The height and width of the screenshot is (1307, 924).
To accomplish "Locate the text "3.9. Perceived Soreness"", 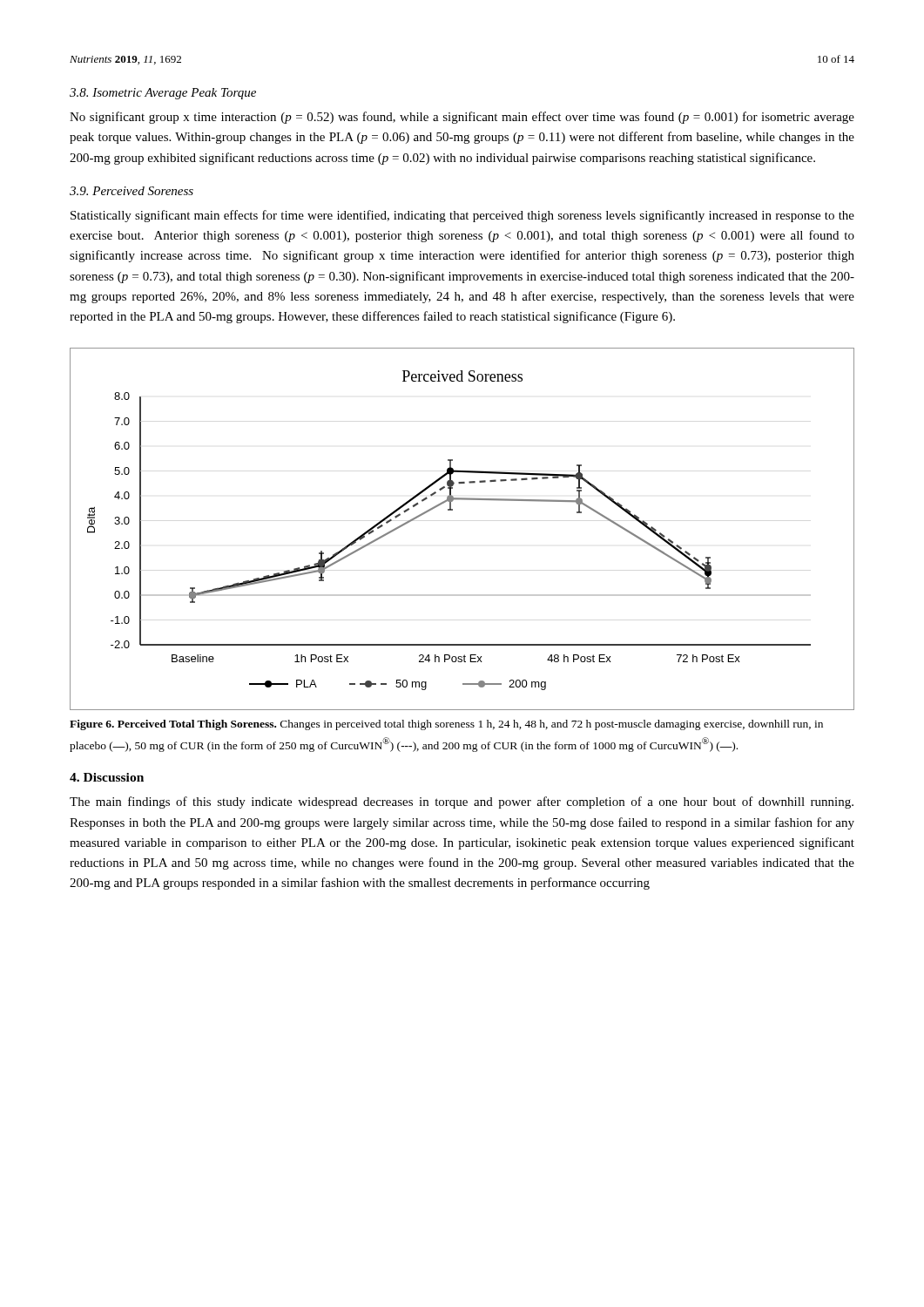I will (x=132, y=191).
